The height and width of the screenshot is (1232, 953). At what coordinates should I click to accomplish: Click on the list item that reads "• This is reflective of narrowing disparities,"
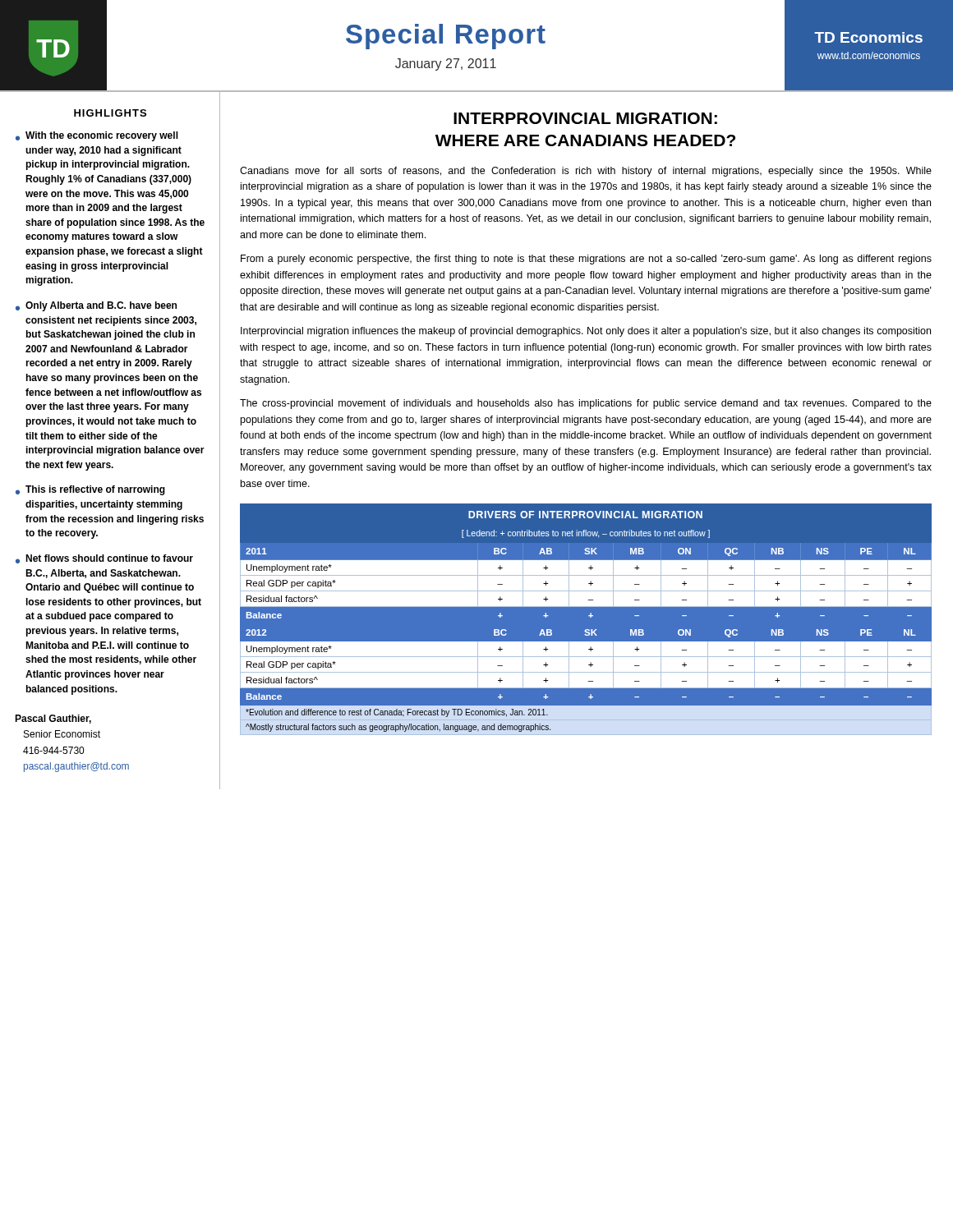(x=111, y=512)
